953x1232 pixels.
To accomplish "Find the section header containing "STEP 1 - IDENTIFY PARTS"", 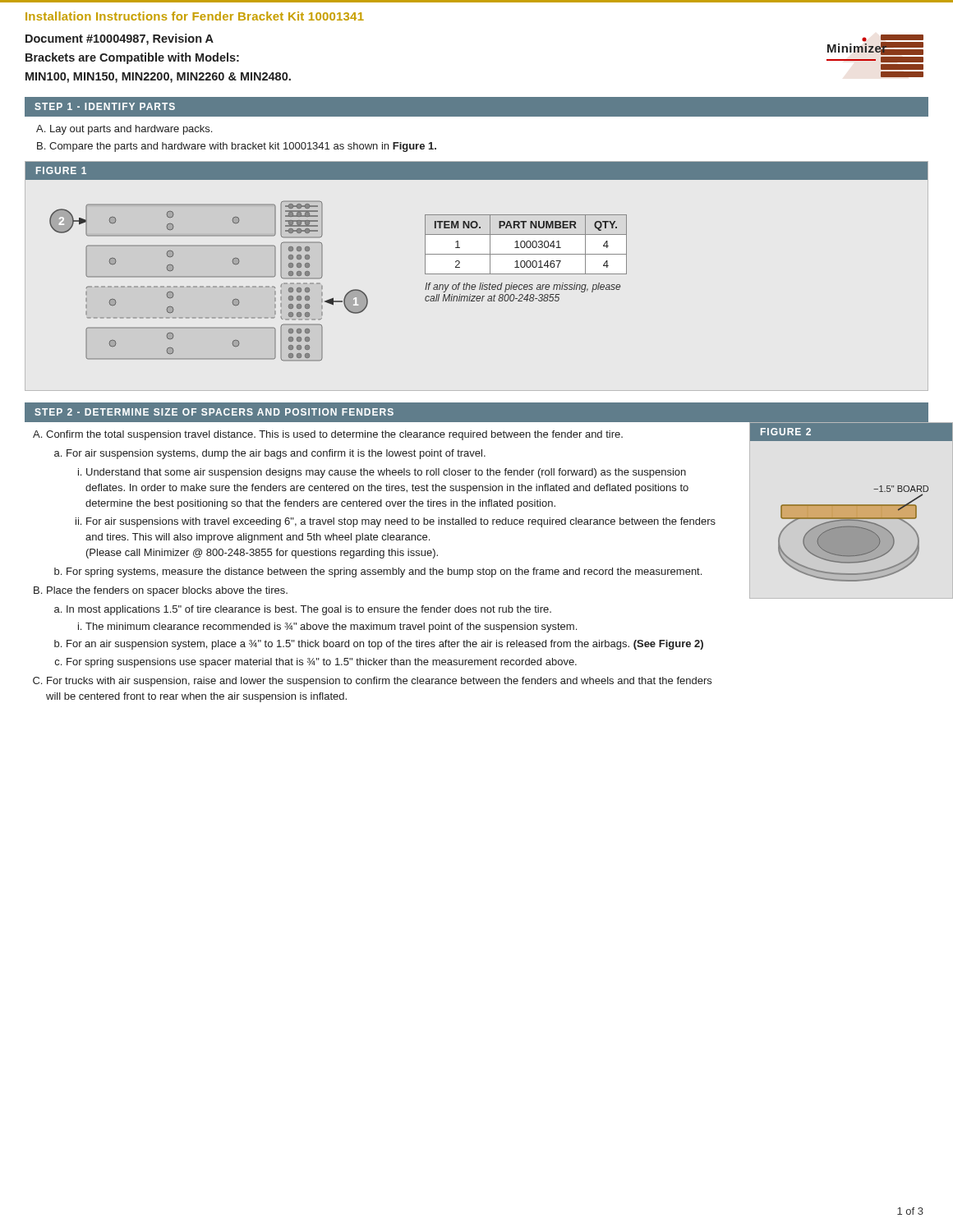I will (105, 106).
